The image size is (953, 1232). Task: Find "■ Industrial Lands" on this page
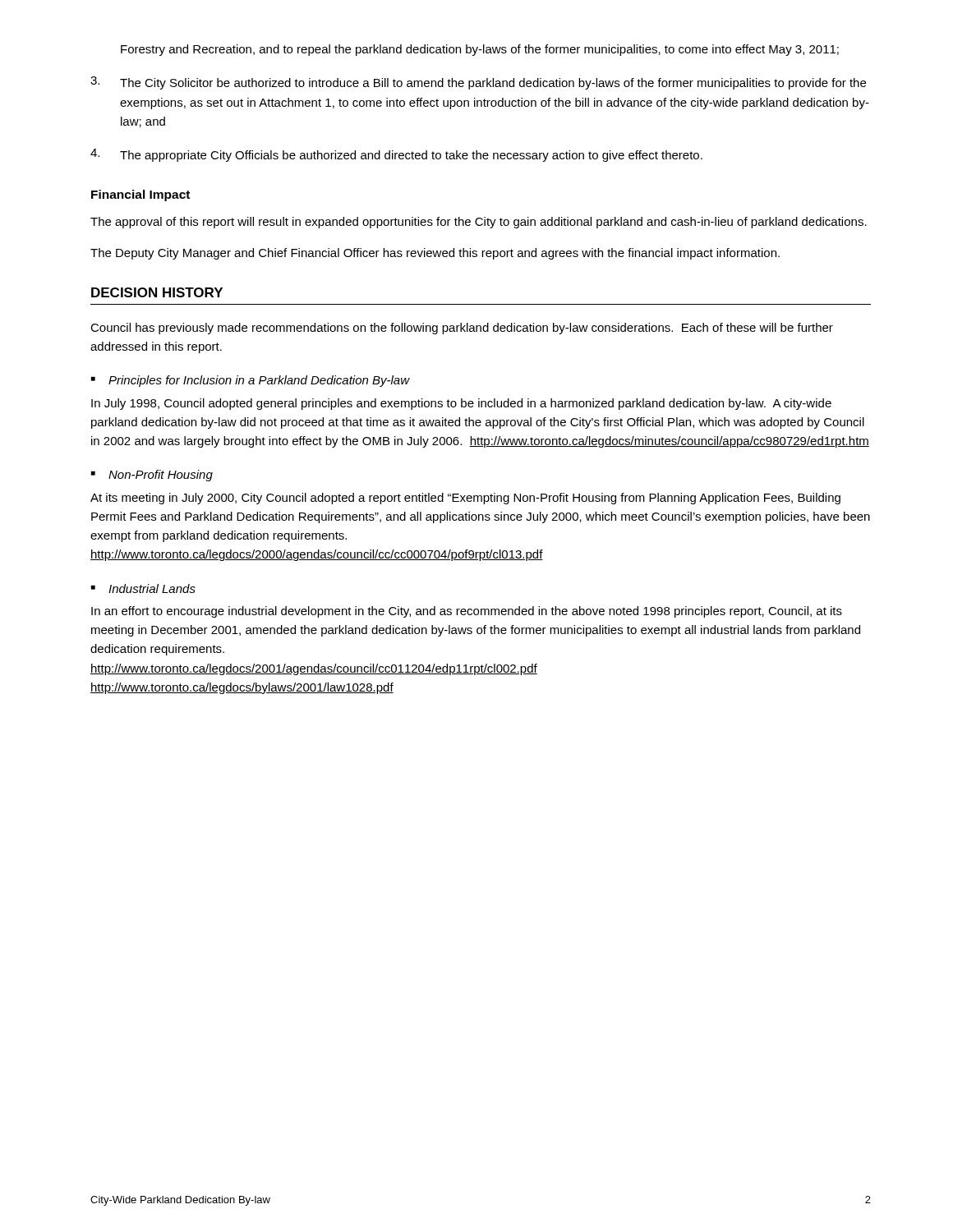(143, 588)
